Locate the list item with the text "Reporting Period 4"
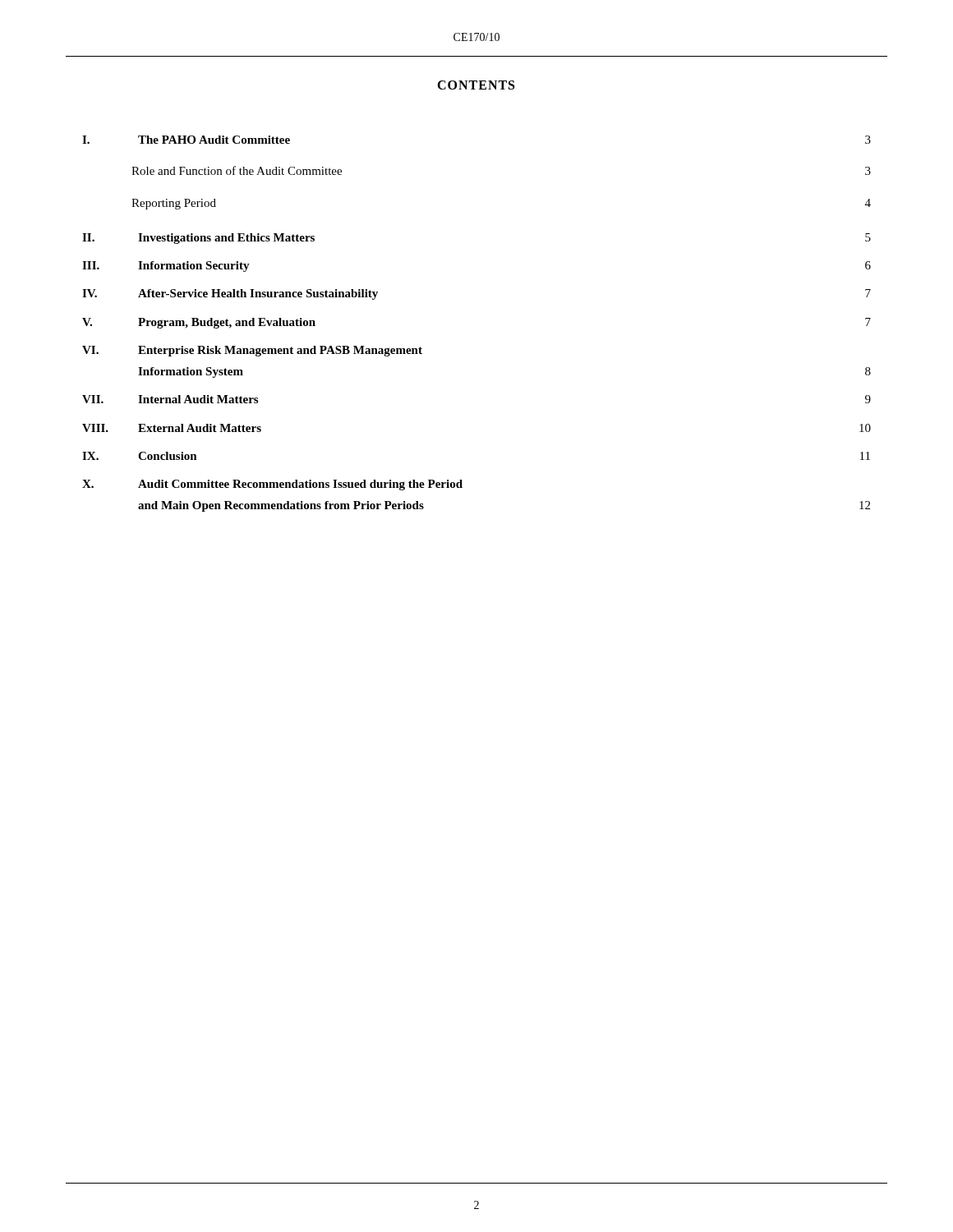Viewport: 953px width, 1232px height. 179,204
